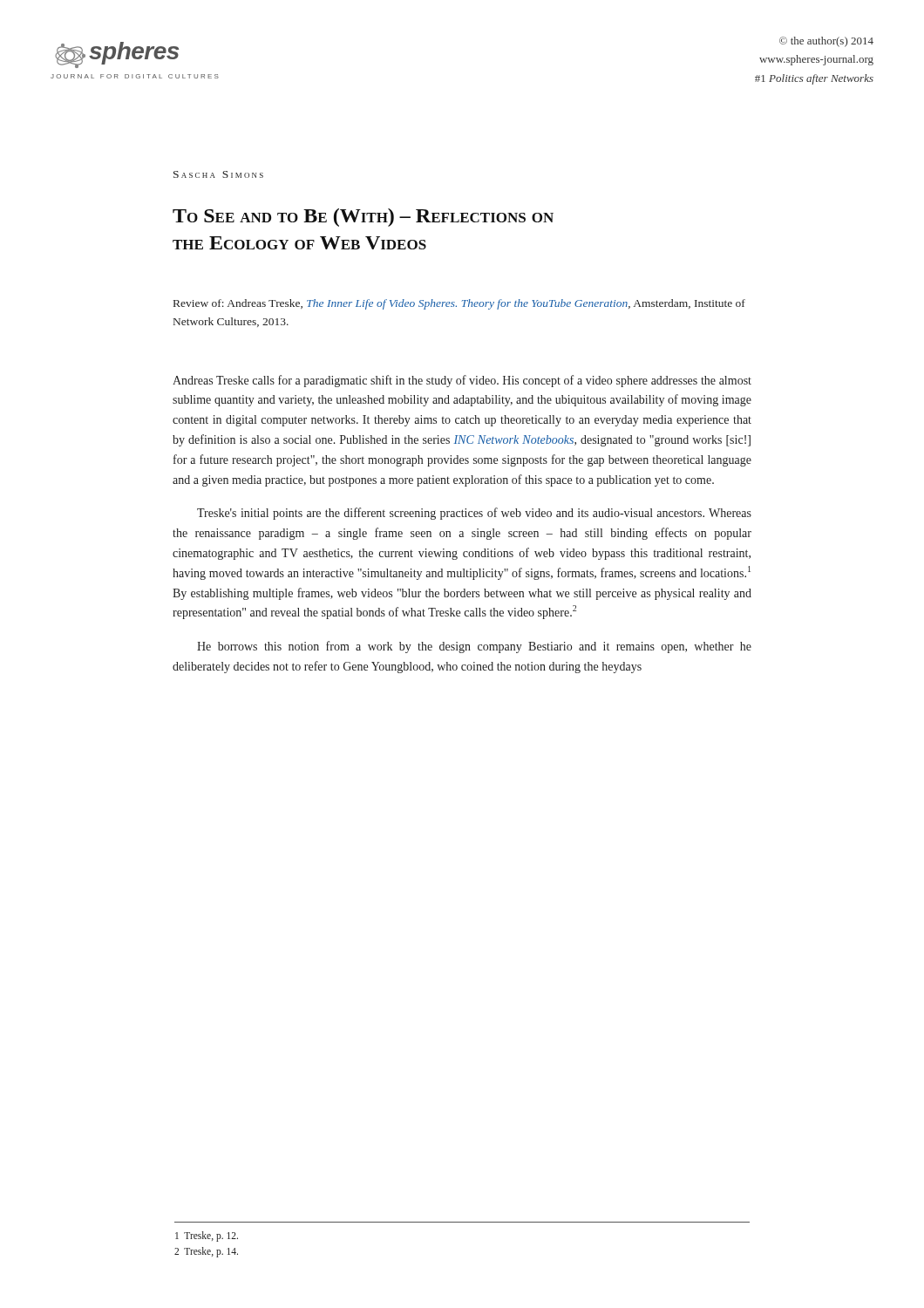
Task: Find the passage starting "1 Treske, p. 12."
Action: pyautogui.click(x=207, y=1236)
